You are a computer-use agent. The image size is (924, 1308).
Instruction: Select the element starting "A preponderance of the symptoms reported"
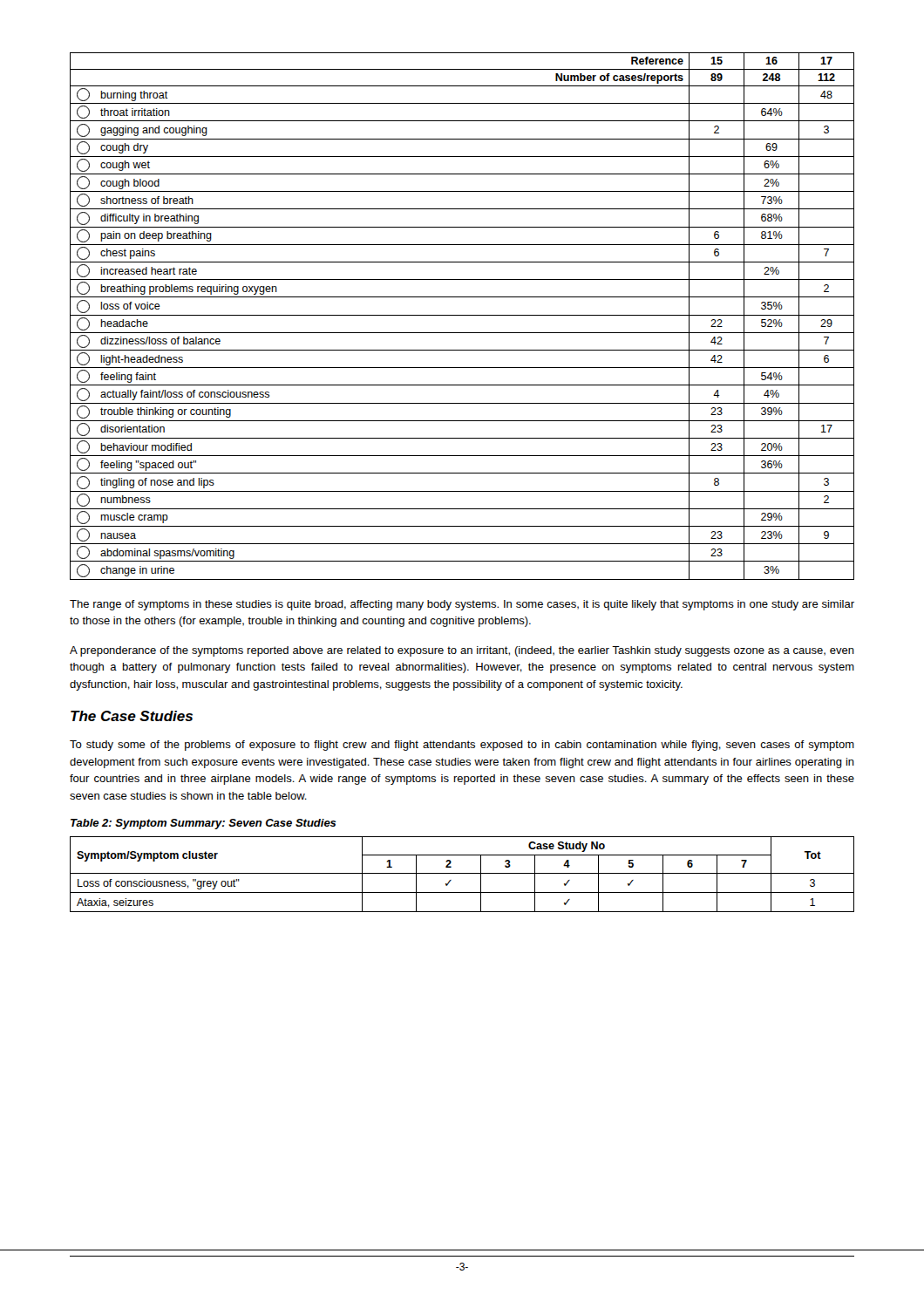click(x=462, y=667)
